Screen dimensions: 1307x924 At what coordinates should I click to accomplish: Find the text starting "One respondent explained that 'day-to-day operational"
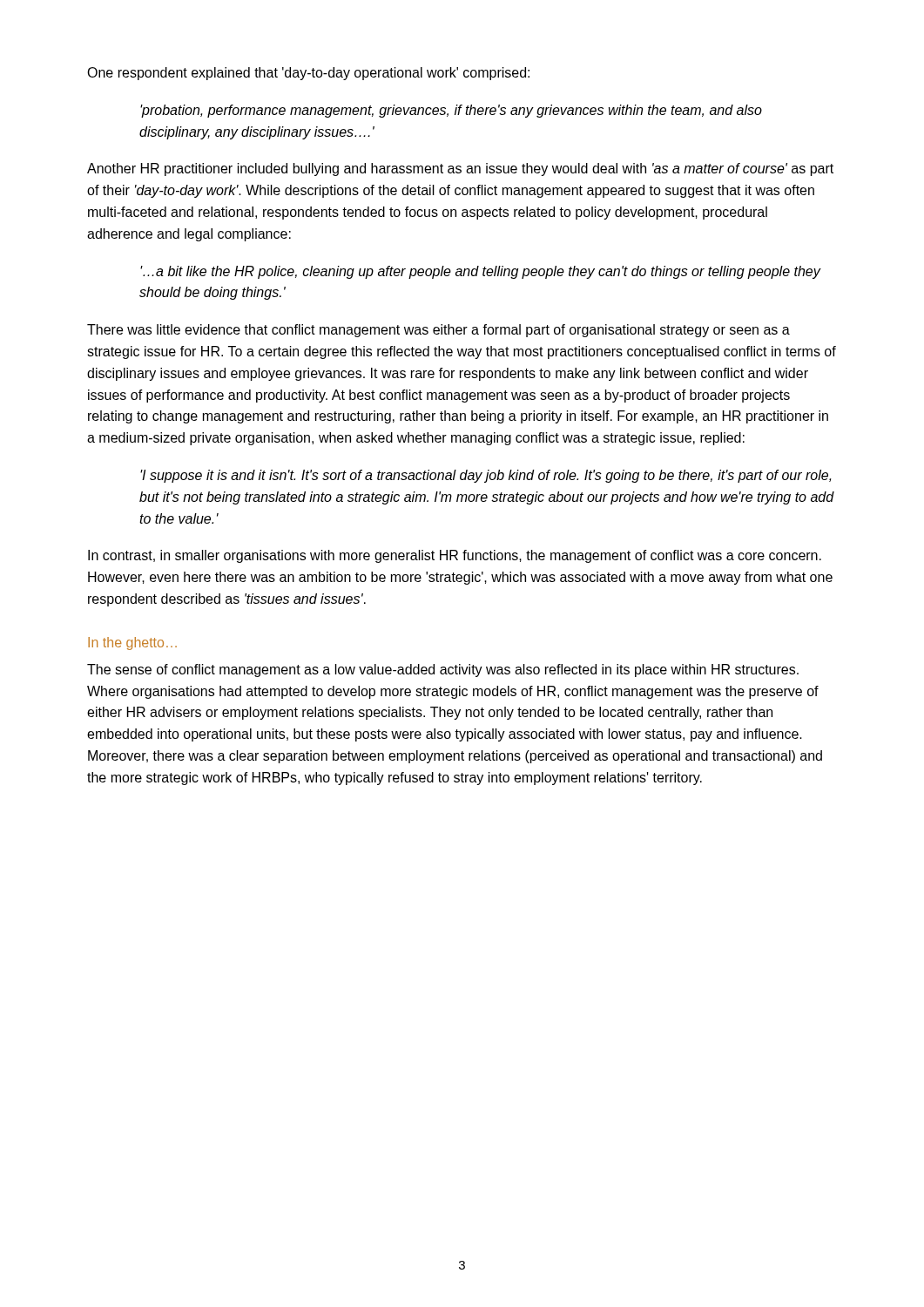309,73
